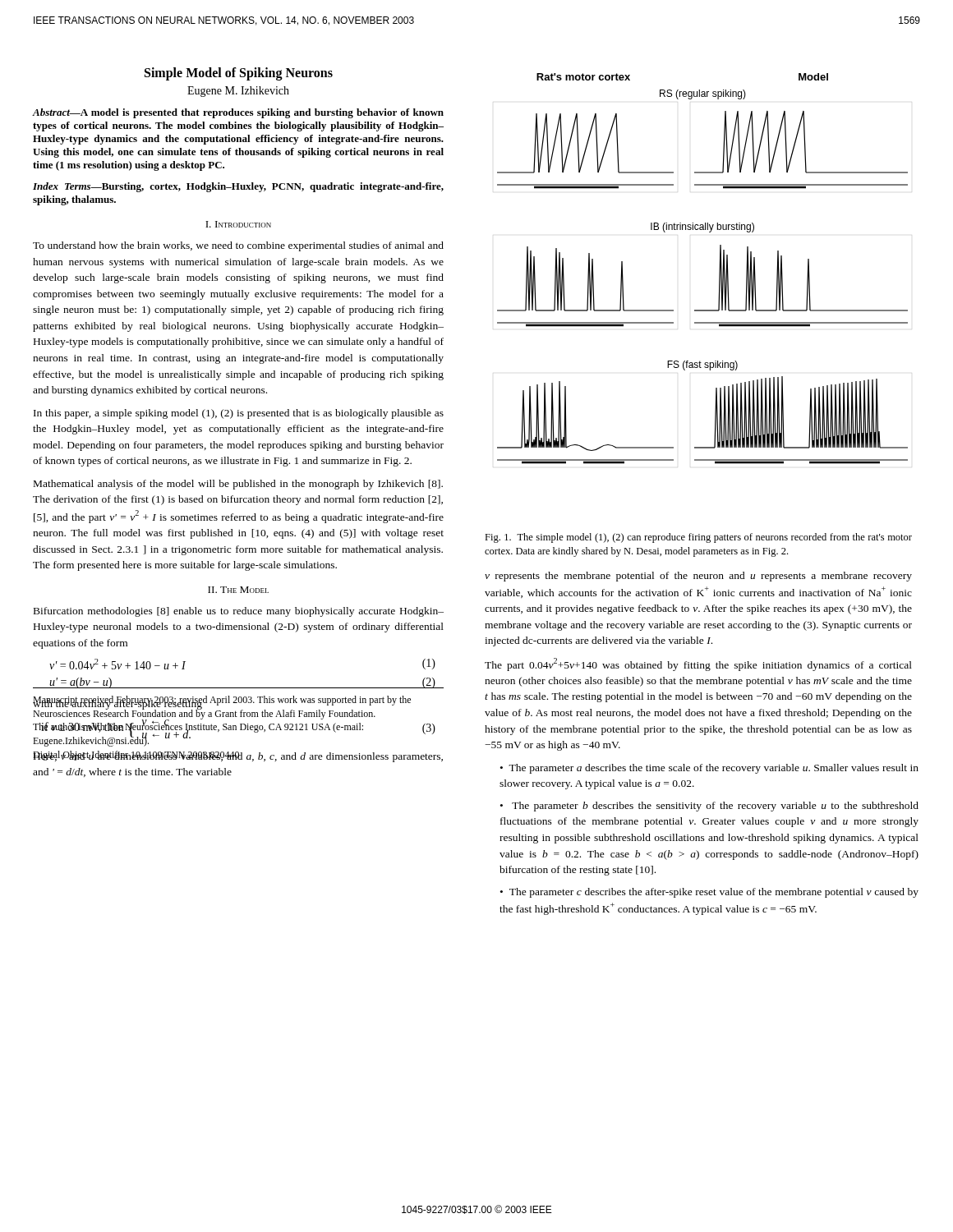Viewport: 953px width, 1232px height.
Task: Find the formula with the text "if v ≥ 30 mV,"
Action: pyautogui.click(x=238, y=728)
